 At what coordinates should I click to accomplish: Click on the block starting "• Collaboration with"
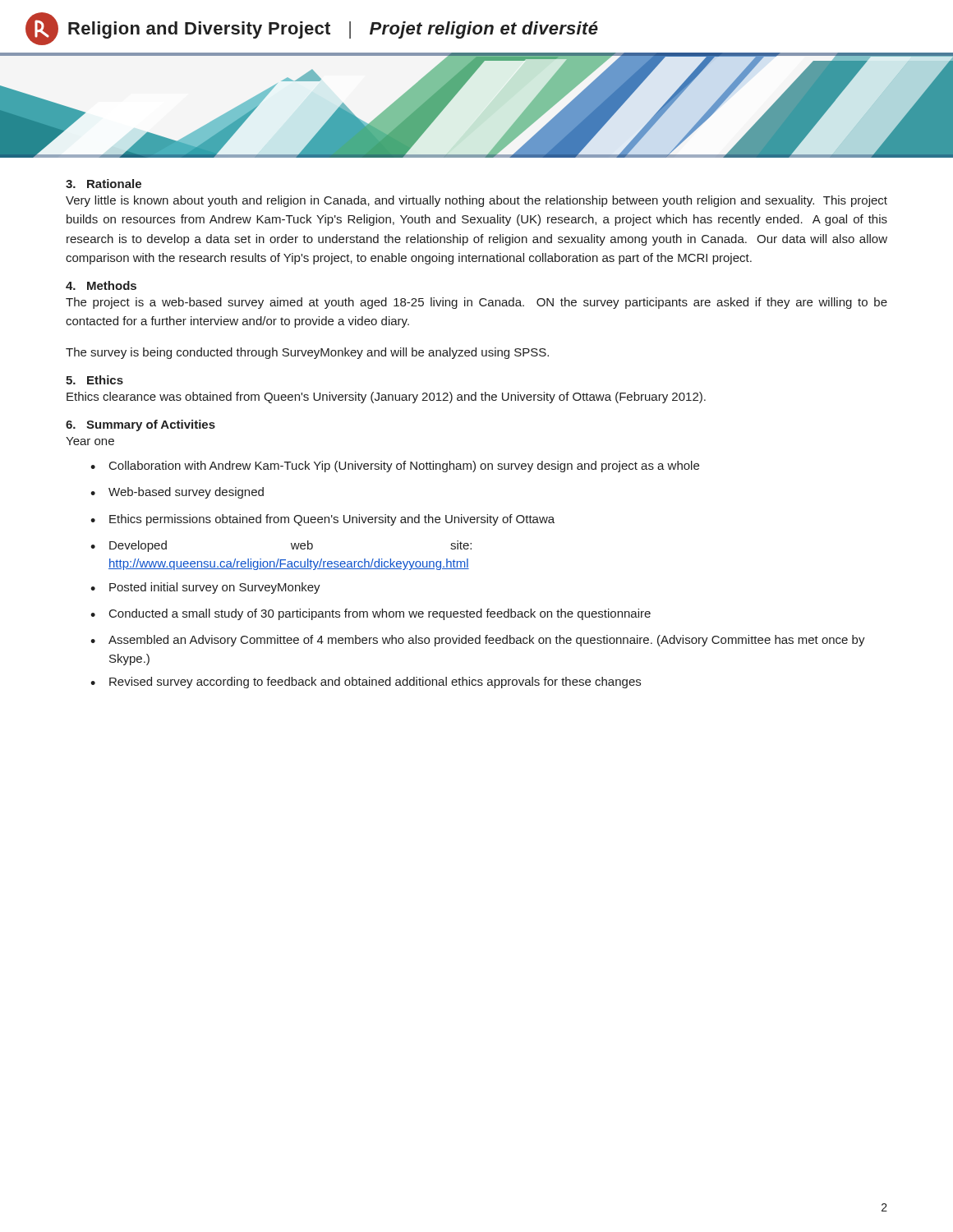pyautogui.click(x=489, y=468)
